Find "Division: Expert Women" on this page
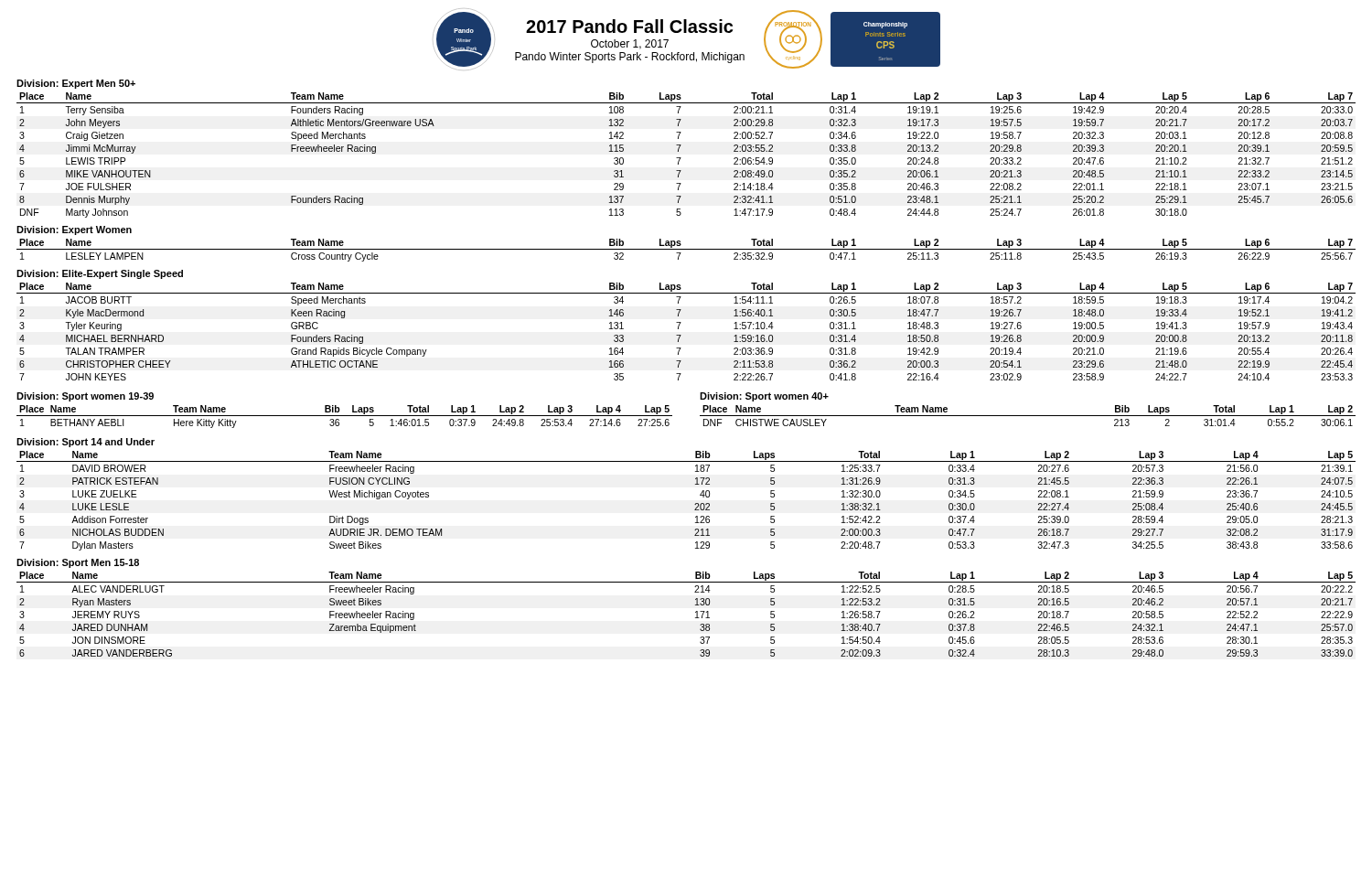The height and width of the screenshot is (888, 1372). 74,230
